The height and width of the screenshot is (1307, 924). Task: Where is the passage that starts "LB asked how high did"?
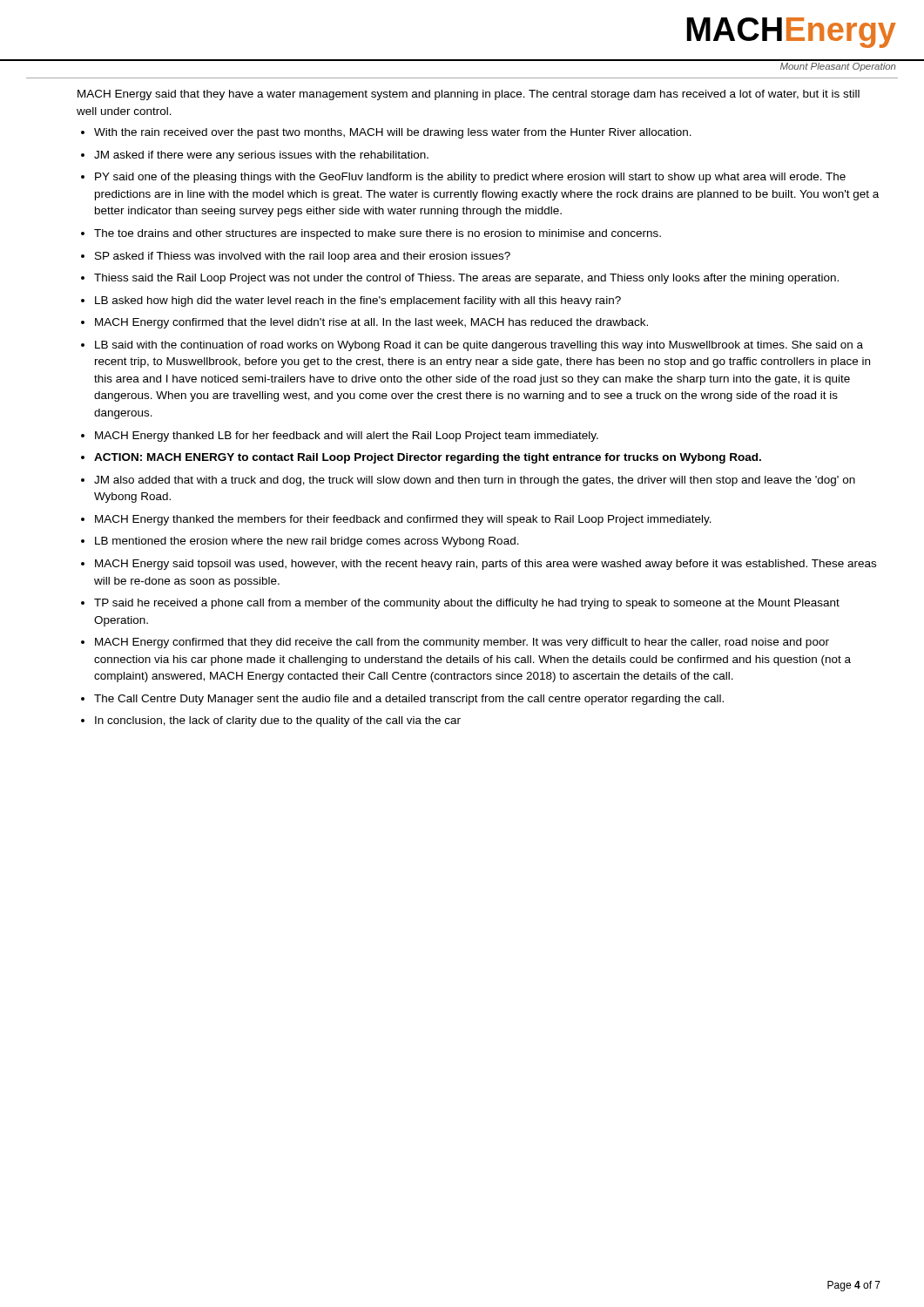tap(358, 300)
